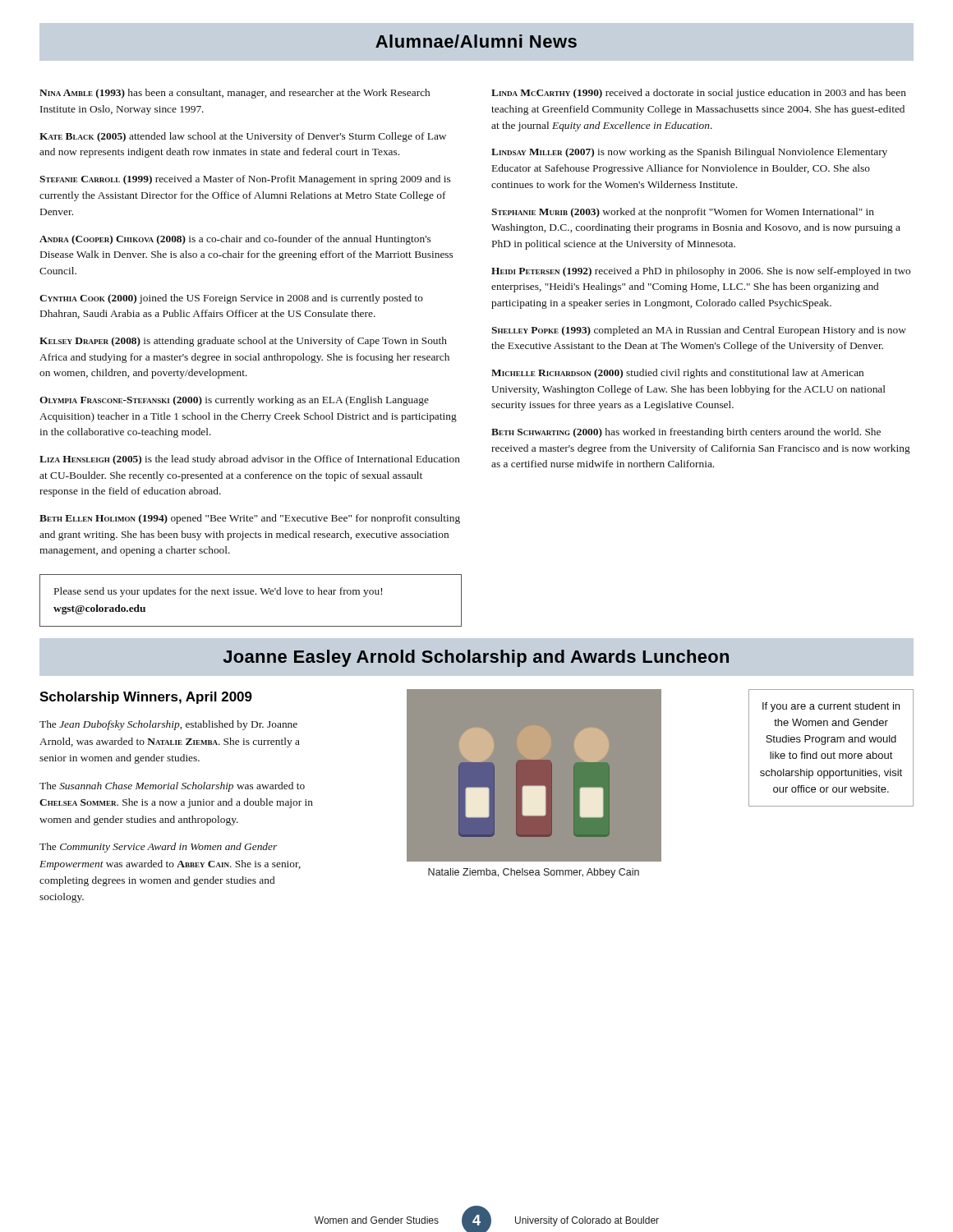Find the section header that says "Scholarship Winners, April 2009"
The width and height of the screenshot is (953, 1232).
(146, 697)
